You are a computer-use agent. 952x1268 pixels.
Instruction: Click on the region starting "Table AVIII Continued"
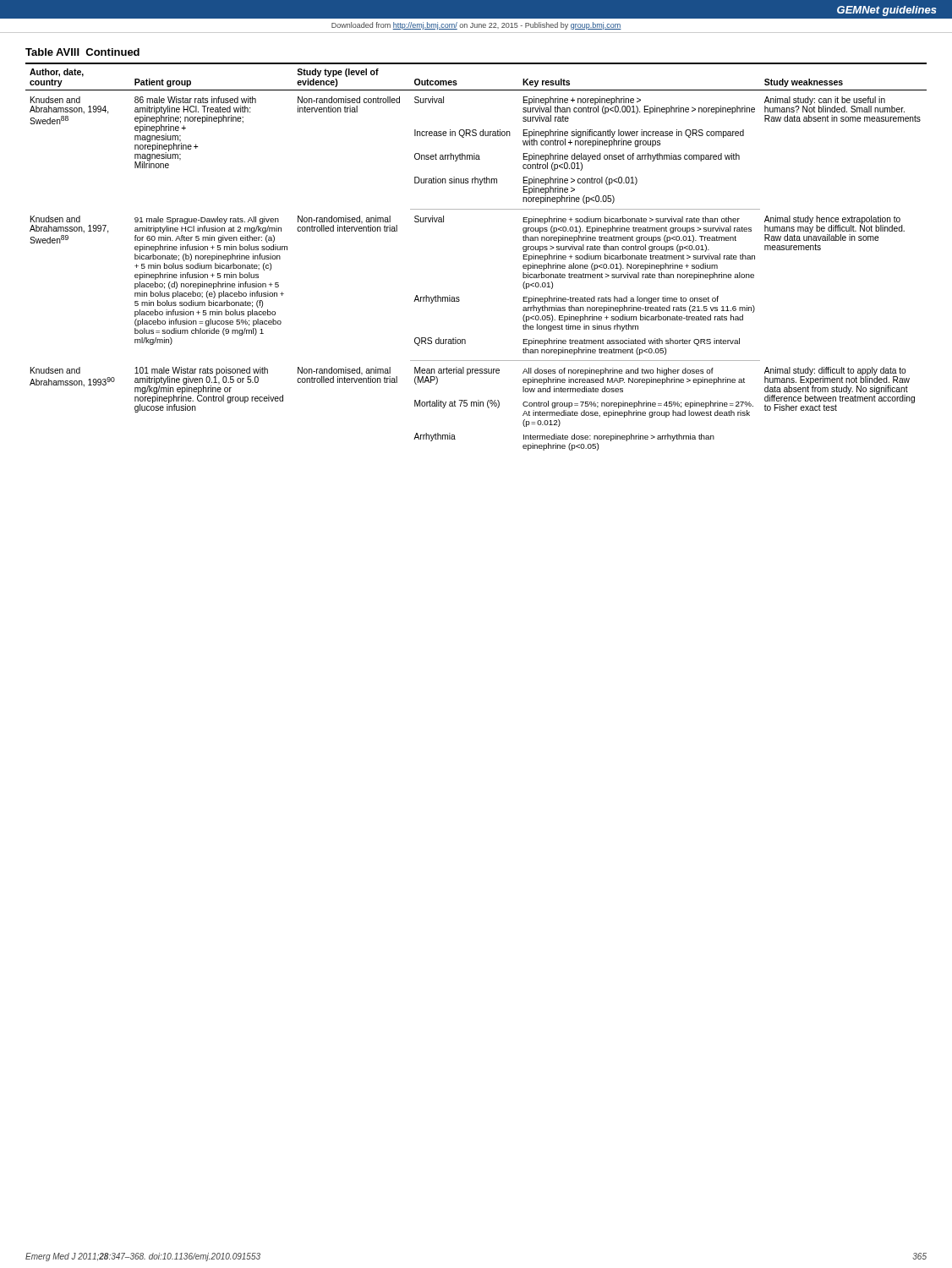(x=83, y=52)
